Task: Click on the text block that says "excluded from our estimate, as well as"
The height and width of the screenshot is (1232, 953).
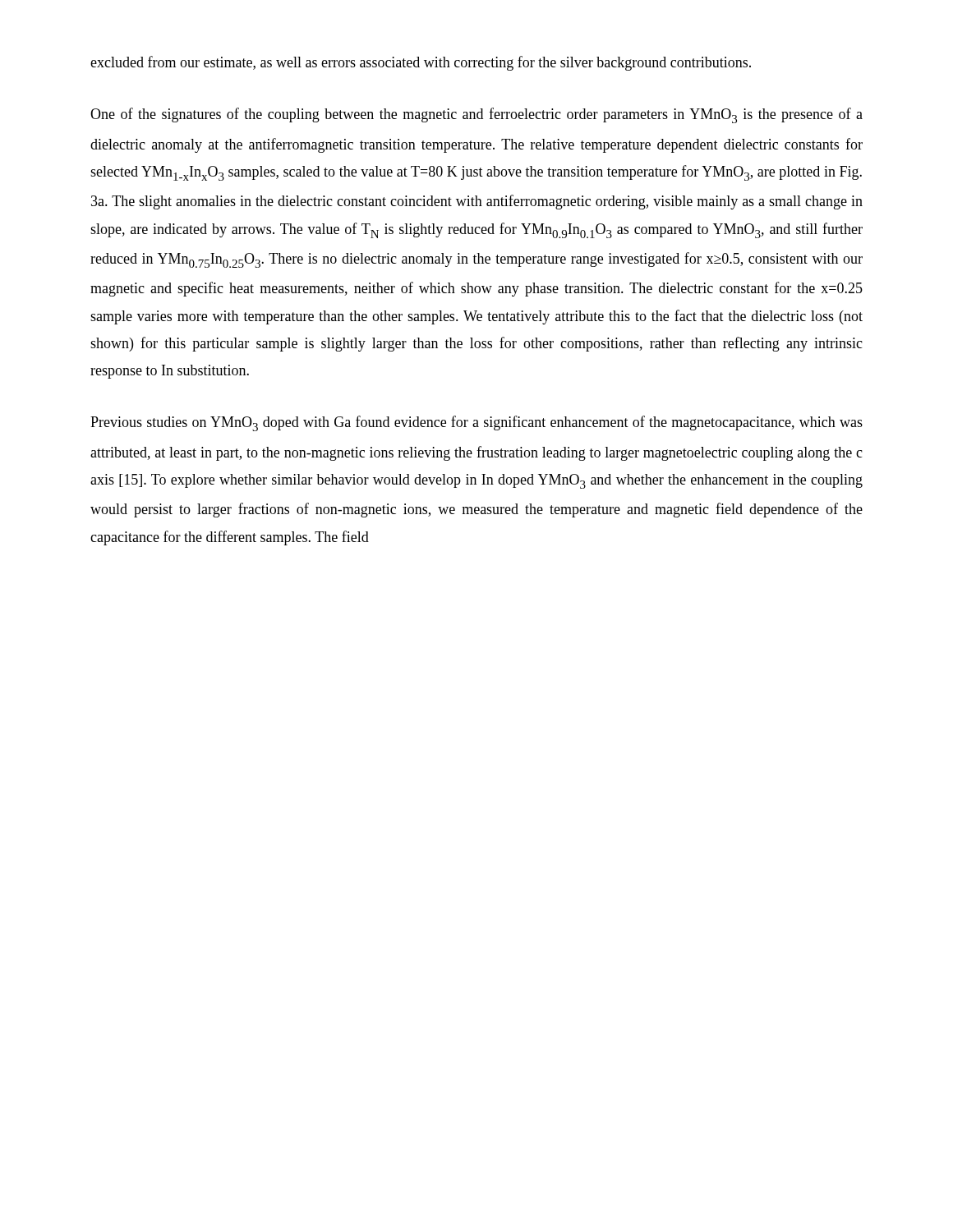Action: pos(421,62)
